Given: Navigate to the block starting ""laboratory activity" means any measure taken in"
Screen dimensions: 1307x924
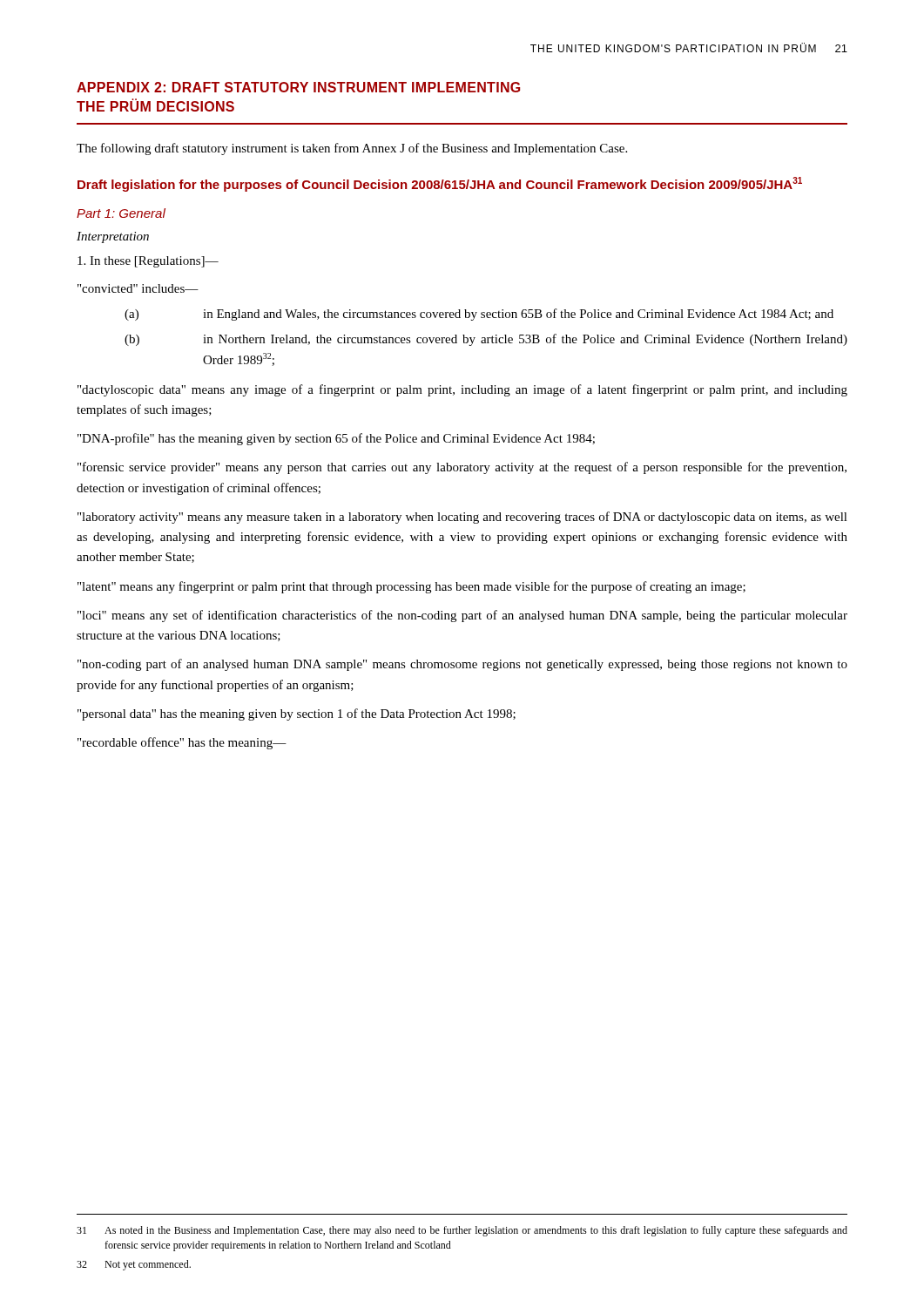Looking at the screenshot, I should coord(462,537).
